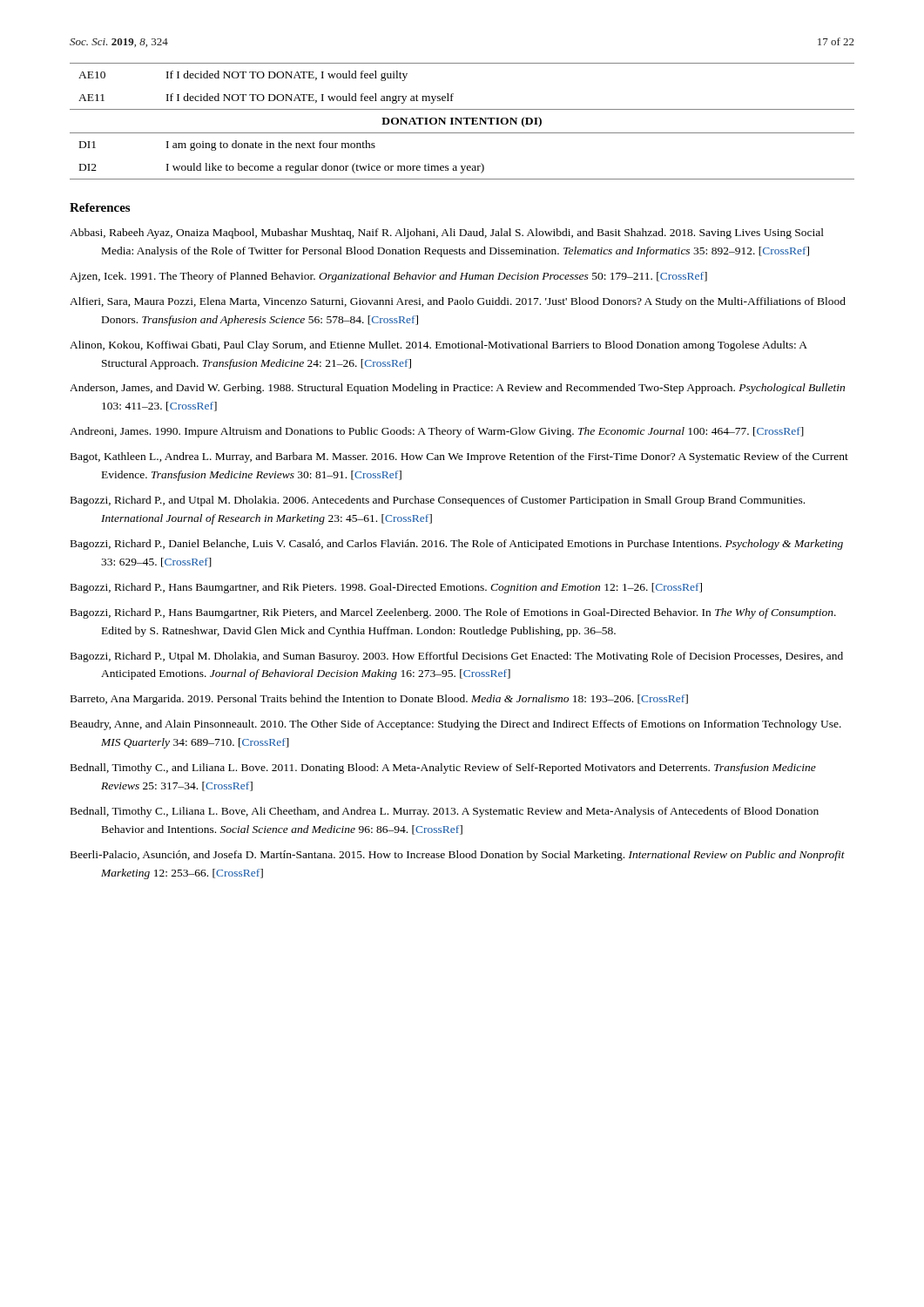The image size is (924, 1307).
Task: Locate the list item that reads "Barreto, Ana Margarida. 2019. Personal"
Action: click(379, 699)
